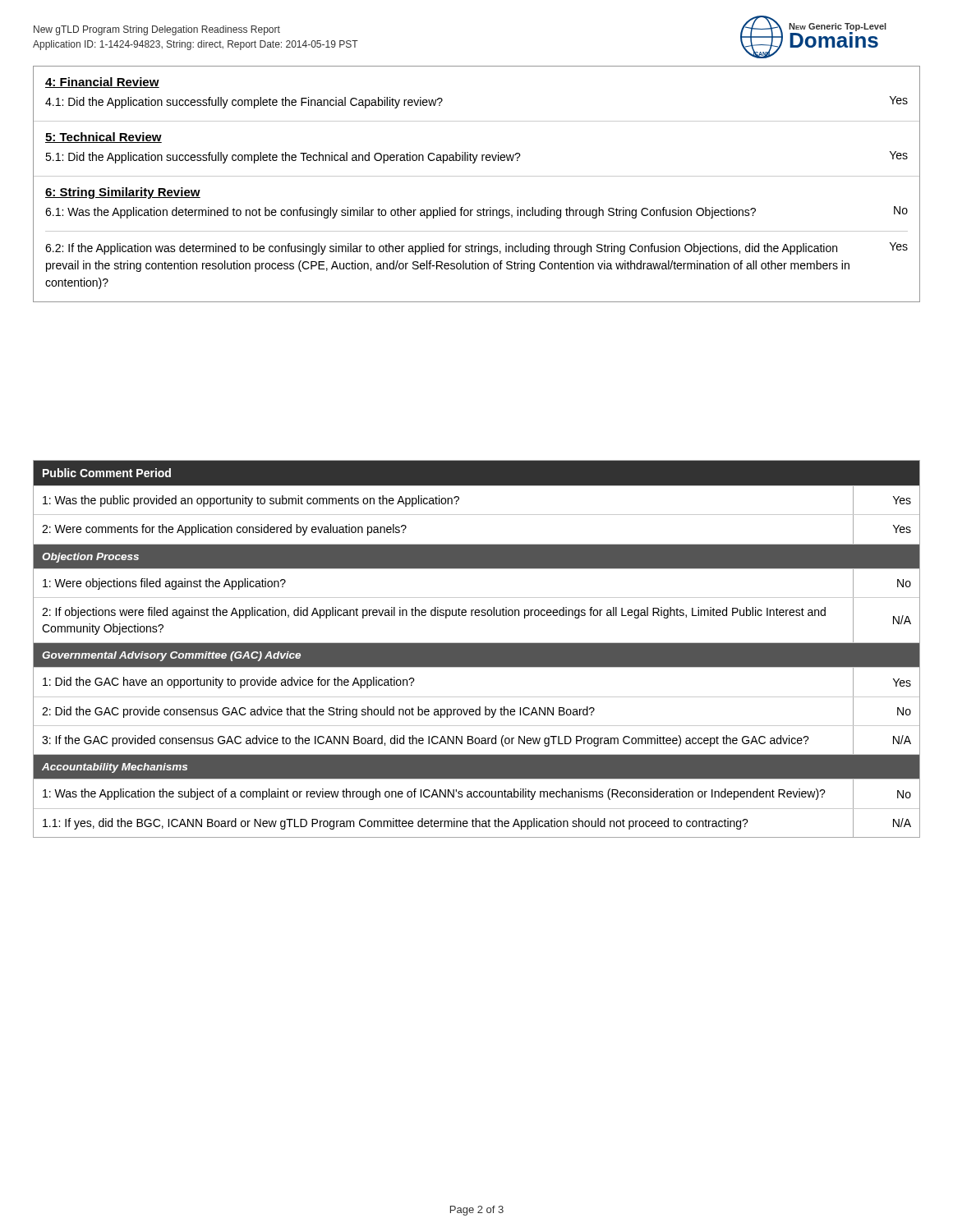
Task: Point to the section header beginning "4: Financial Review 4.1: Did the"
Action: point(102,83)
